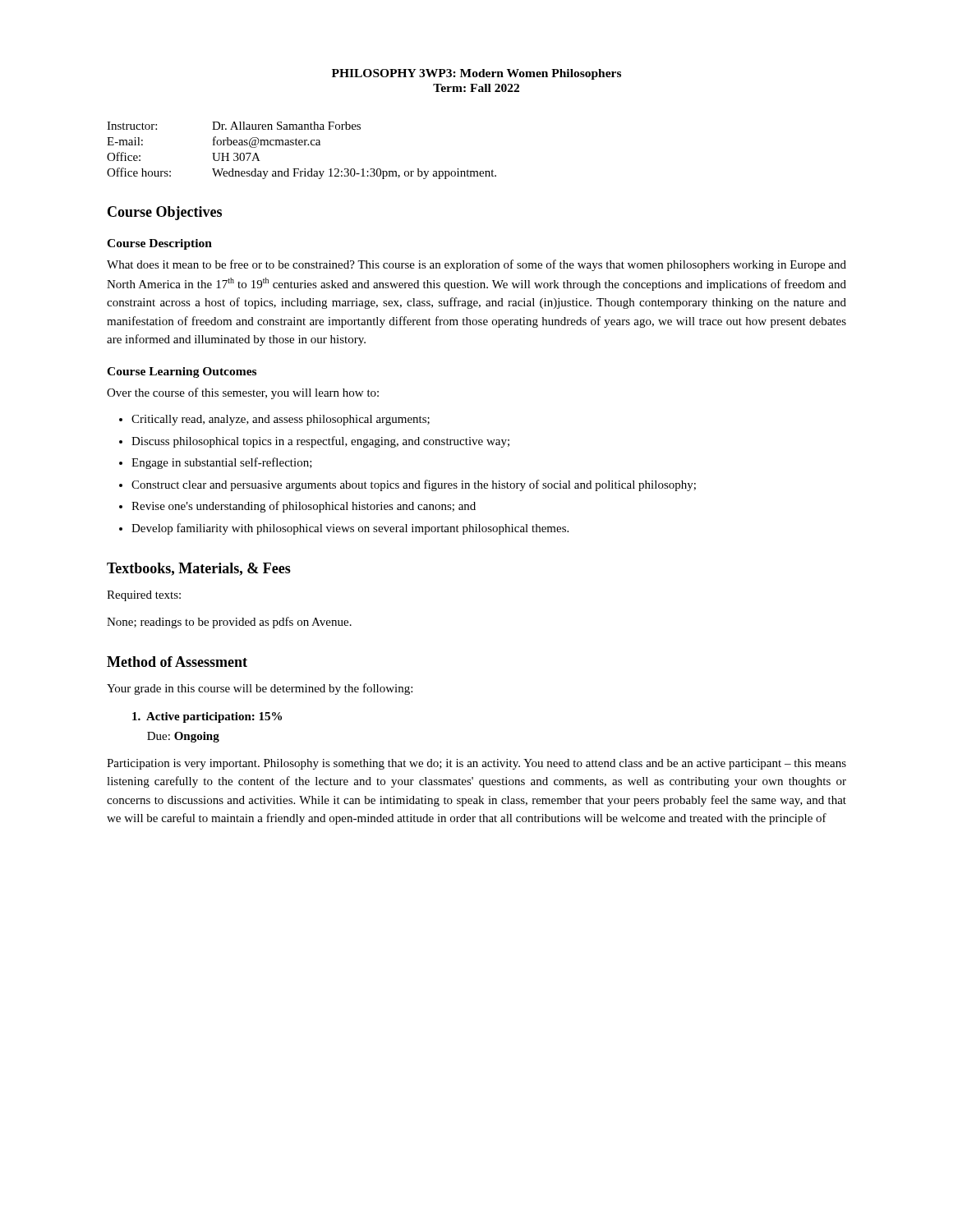
Task: Navigate to the region starting "Develop familiarity with philosophical views"
Action: click(489, 528)
